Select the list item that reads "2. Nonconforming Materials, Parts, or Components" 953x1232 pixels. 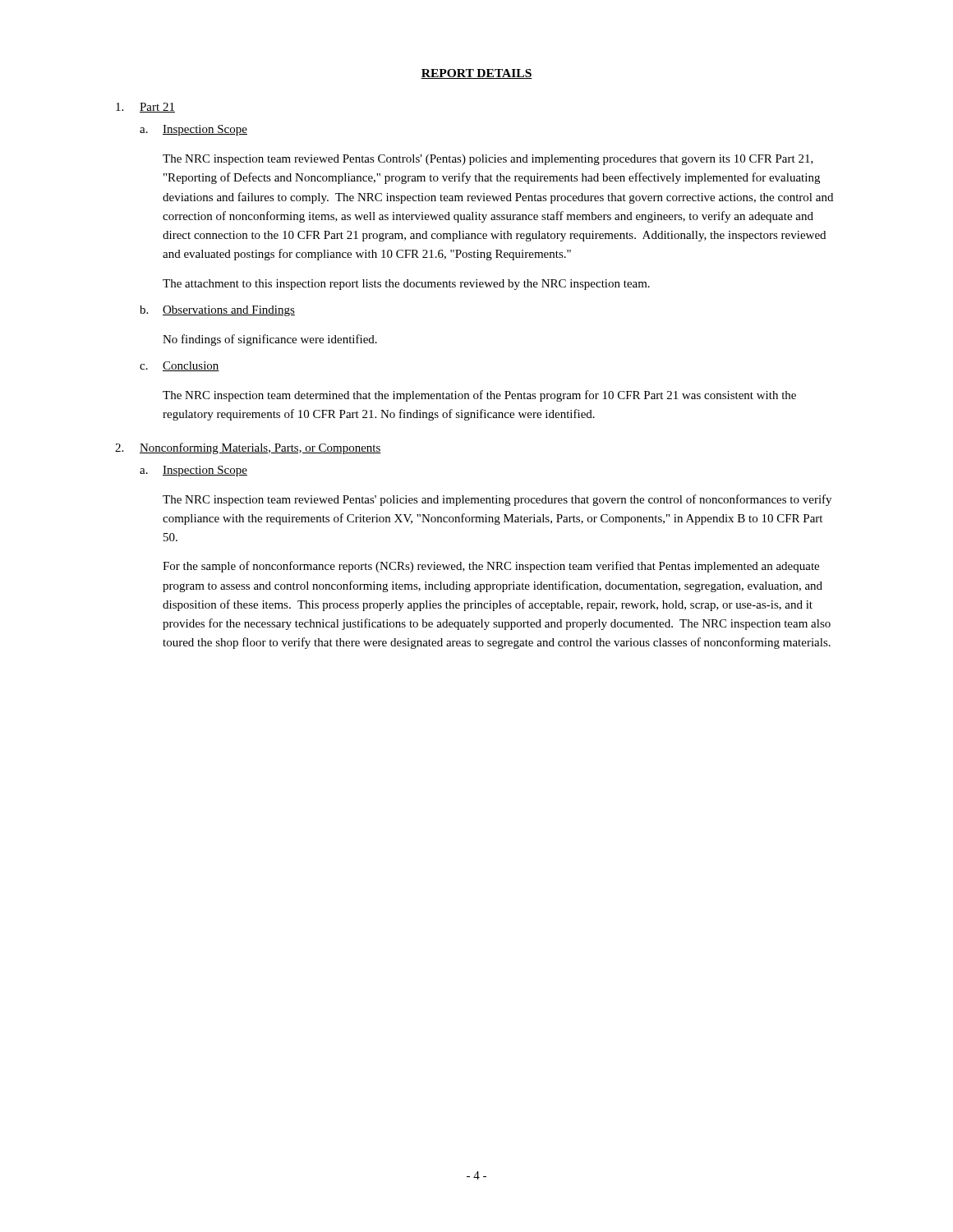click(x=248, y=448)
